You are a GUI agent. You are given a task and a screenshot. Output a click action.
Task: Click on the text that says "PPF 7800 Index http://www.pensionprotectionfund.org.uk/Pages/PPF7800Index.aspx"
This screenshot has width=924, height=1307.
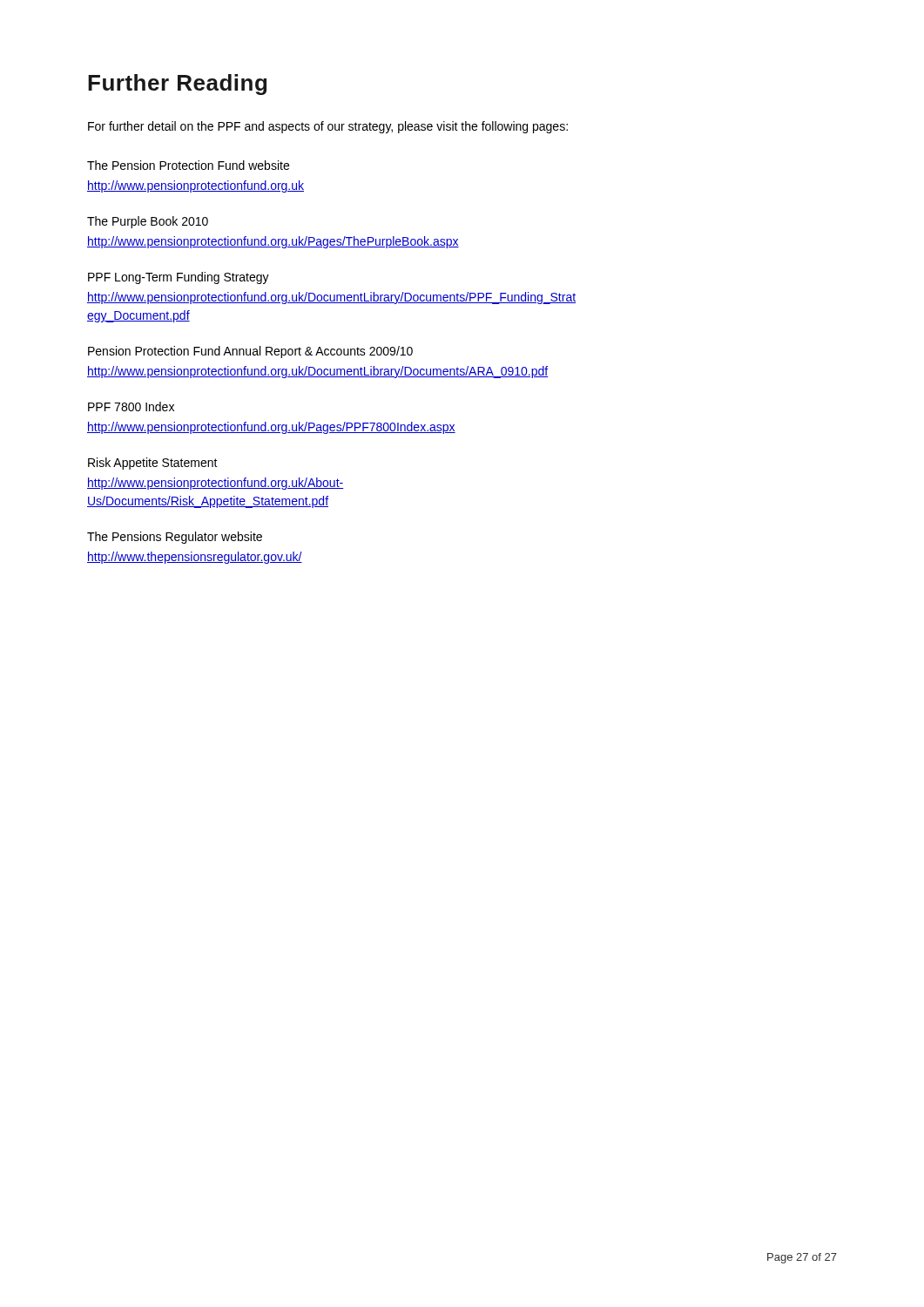click(x=462, y=417)
